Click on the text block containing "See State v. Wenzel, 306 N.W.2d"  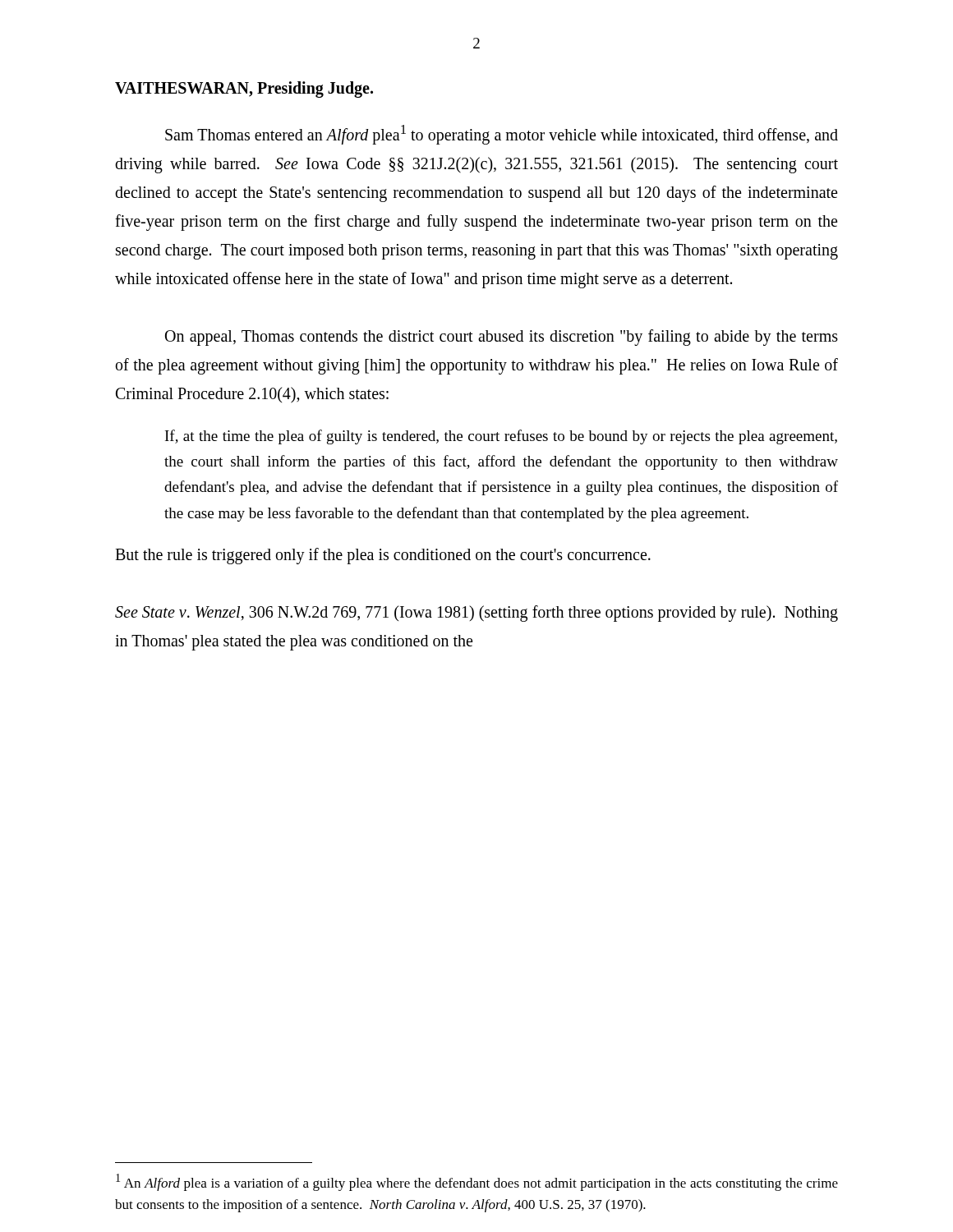[x=476, y=626]
